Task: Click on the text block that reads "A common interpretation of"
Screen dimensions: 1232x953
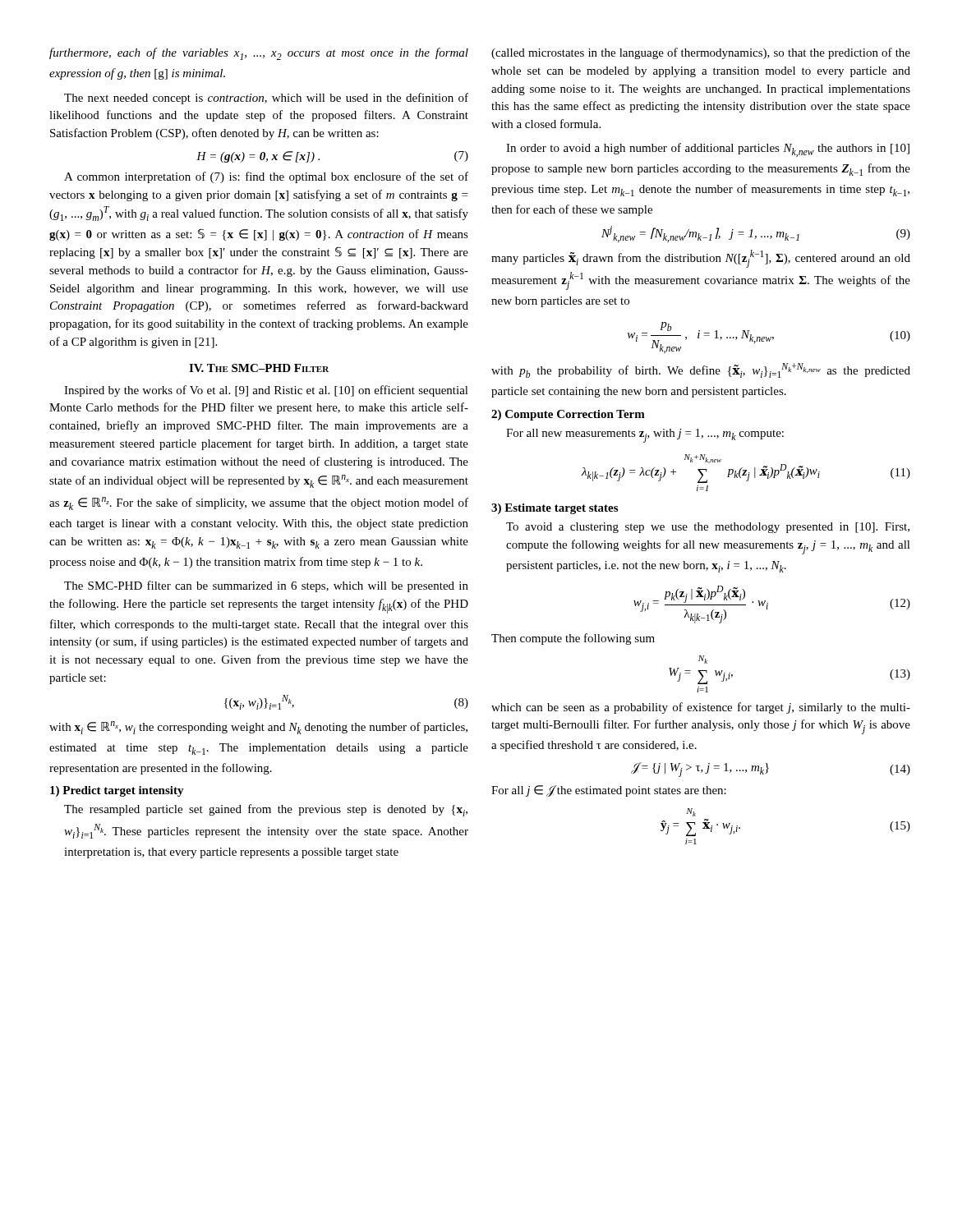Action: (259, 260)
